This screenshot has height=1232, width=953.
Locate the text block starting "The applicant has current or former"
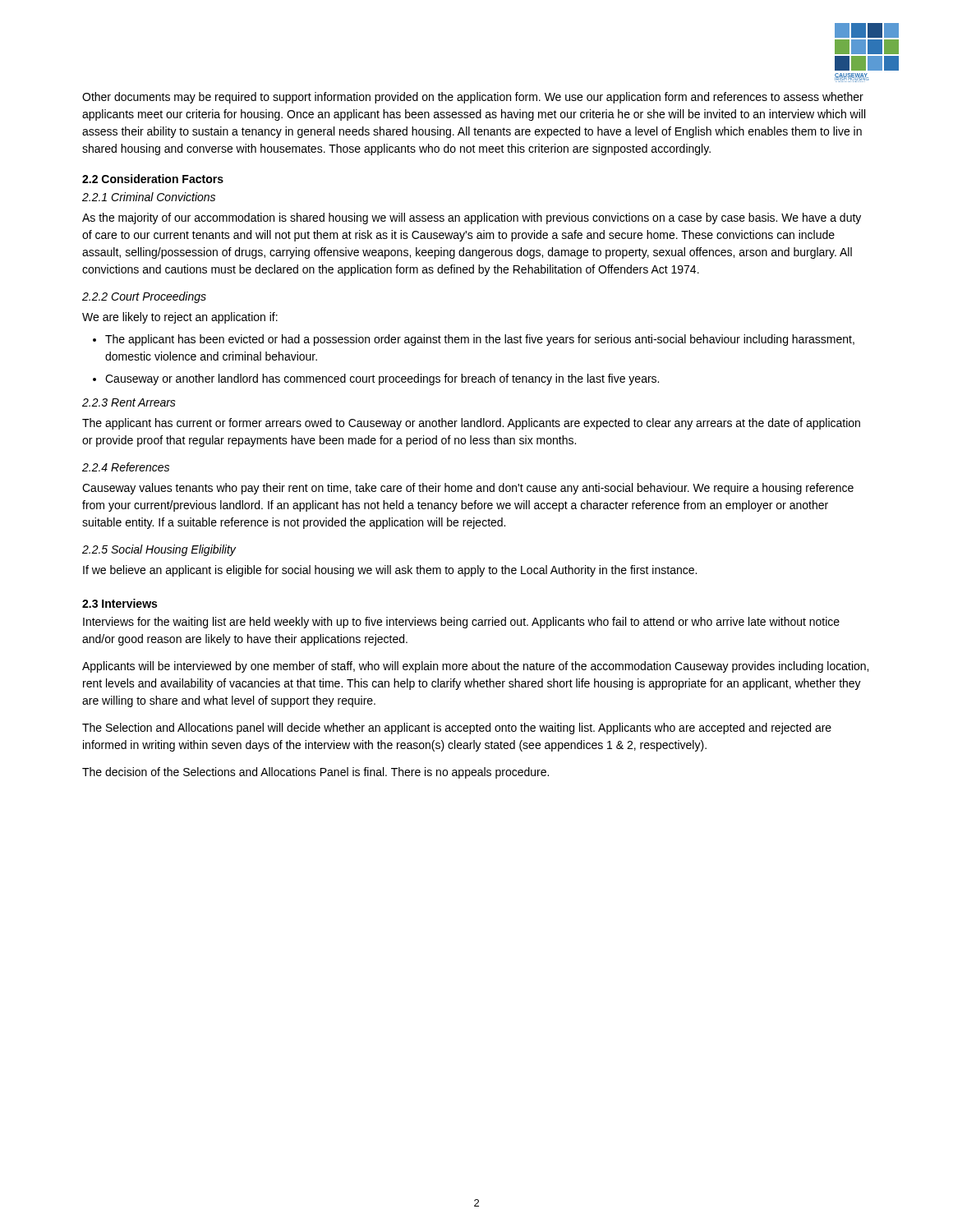(471, 432)
